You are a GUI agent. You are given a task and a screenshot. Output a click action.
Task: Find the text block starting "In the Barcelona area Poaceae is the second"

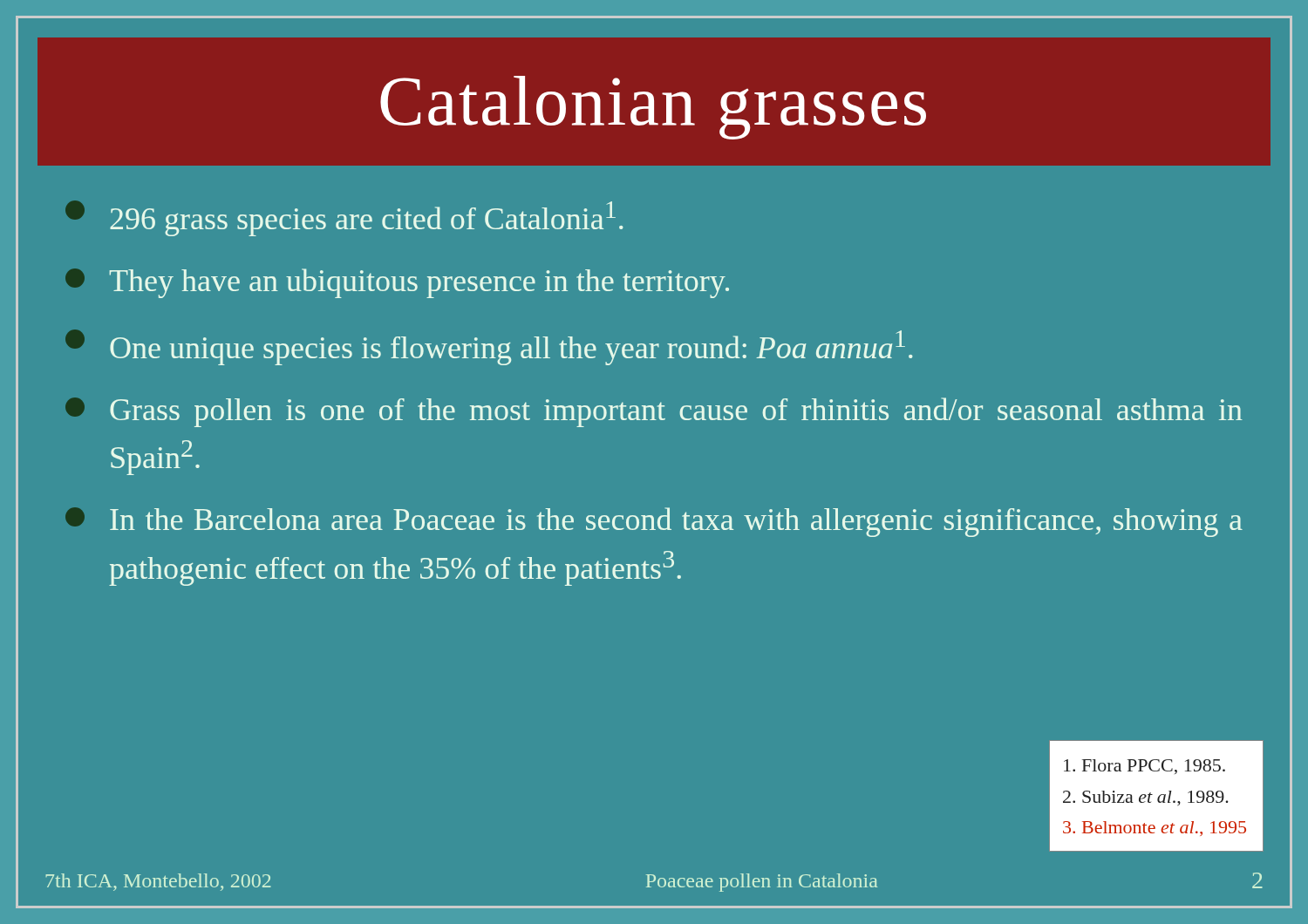pos(654,544)
